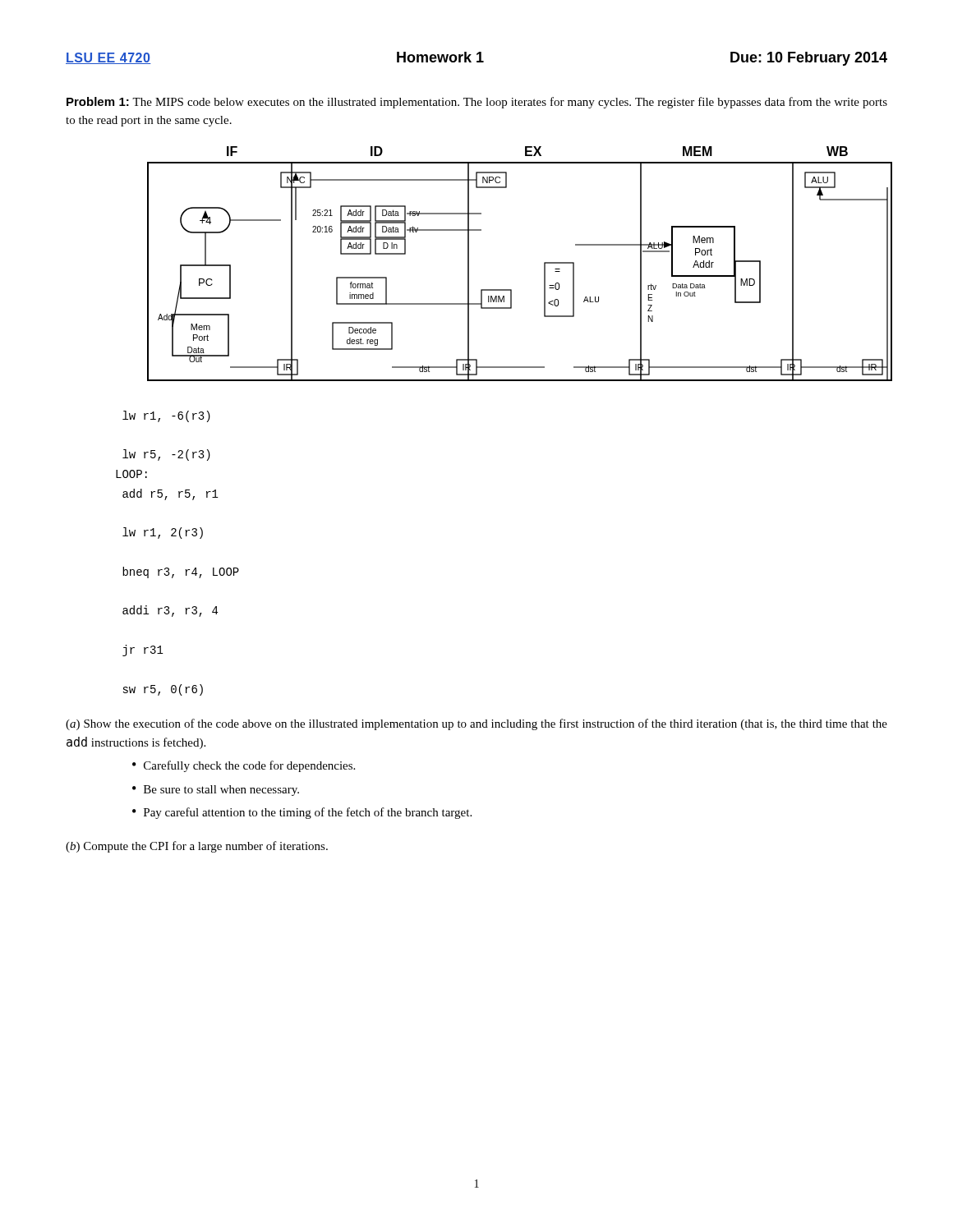Locate the list item that reads "• Carefully check the code for"
This screenshot has height=1232, width=953.
click(244, 766)
